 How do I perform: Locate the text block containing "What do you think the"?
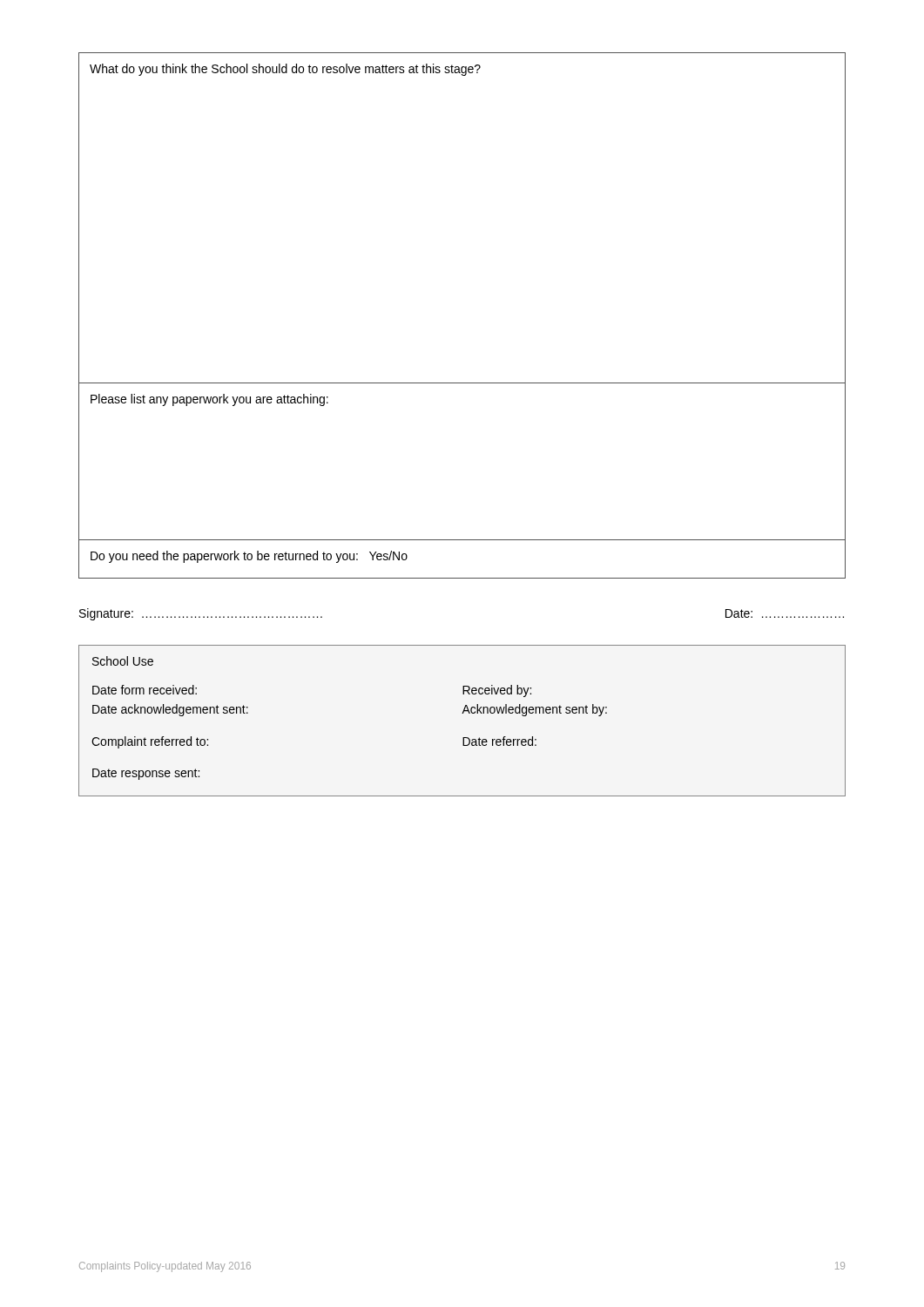click(285, 69)
